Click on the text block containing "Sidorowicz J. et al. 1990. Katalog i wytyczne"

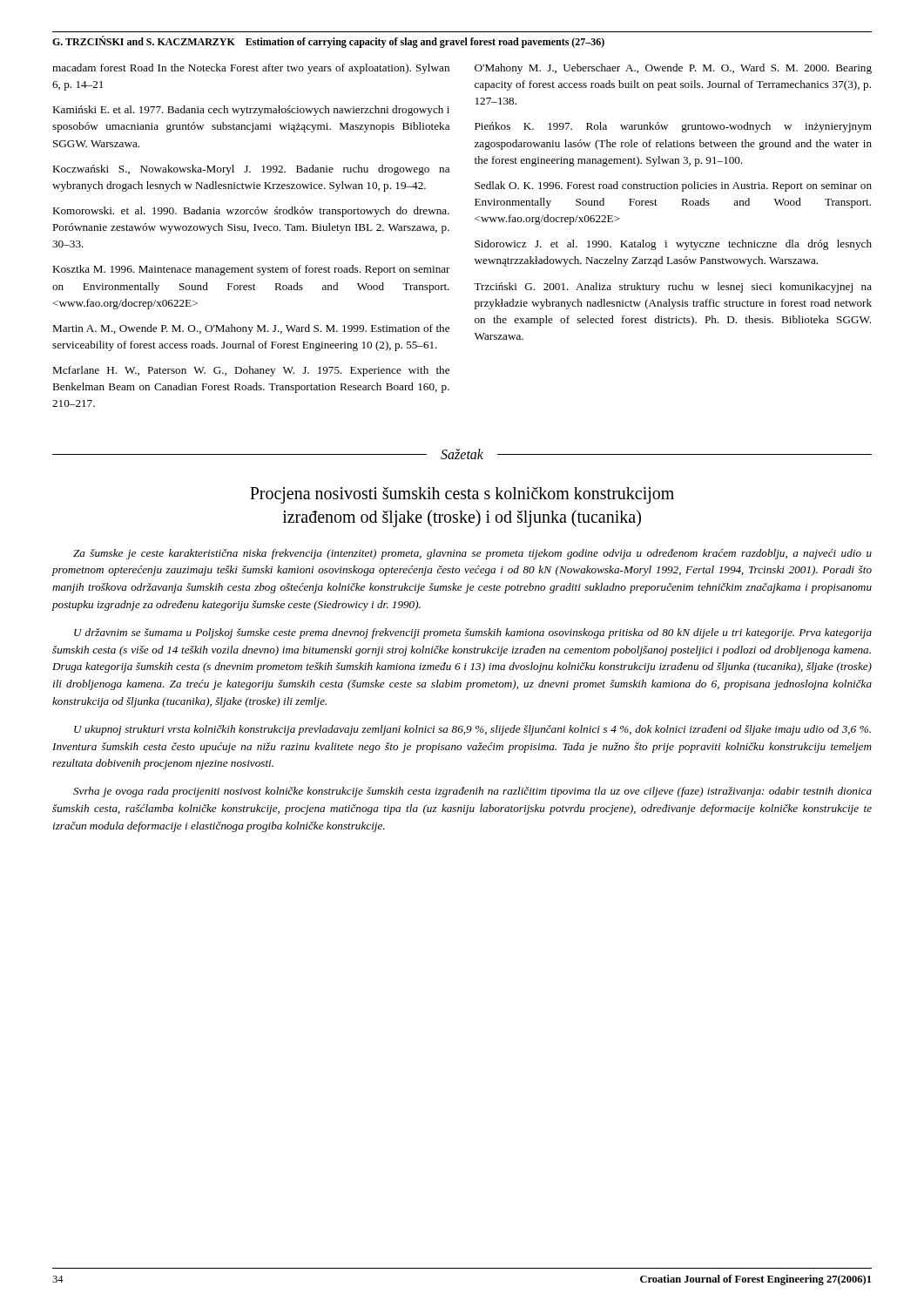(673, 252)
